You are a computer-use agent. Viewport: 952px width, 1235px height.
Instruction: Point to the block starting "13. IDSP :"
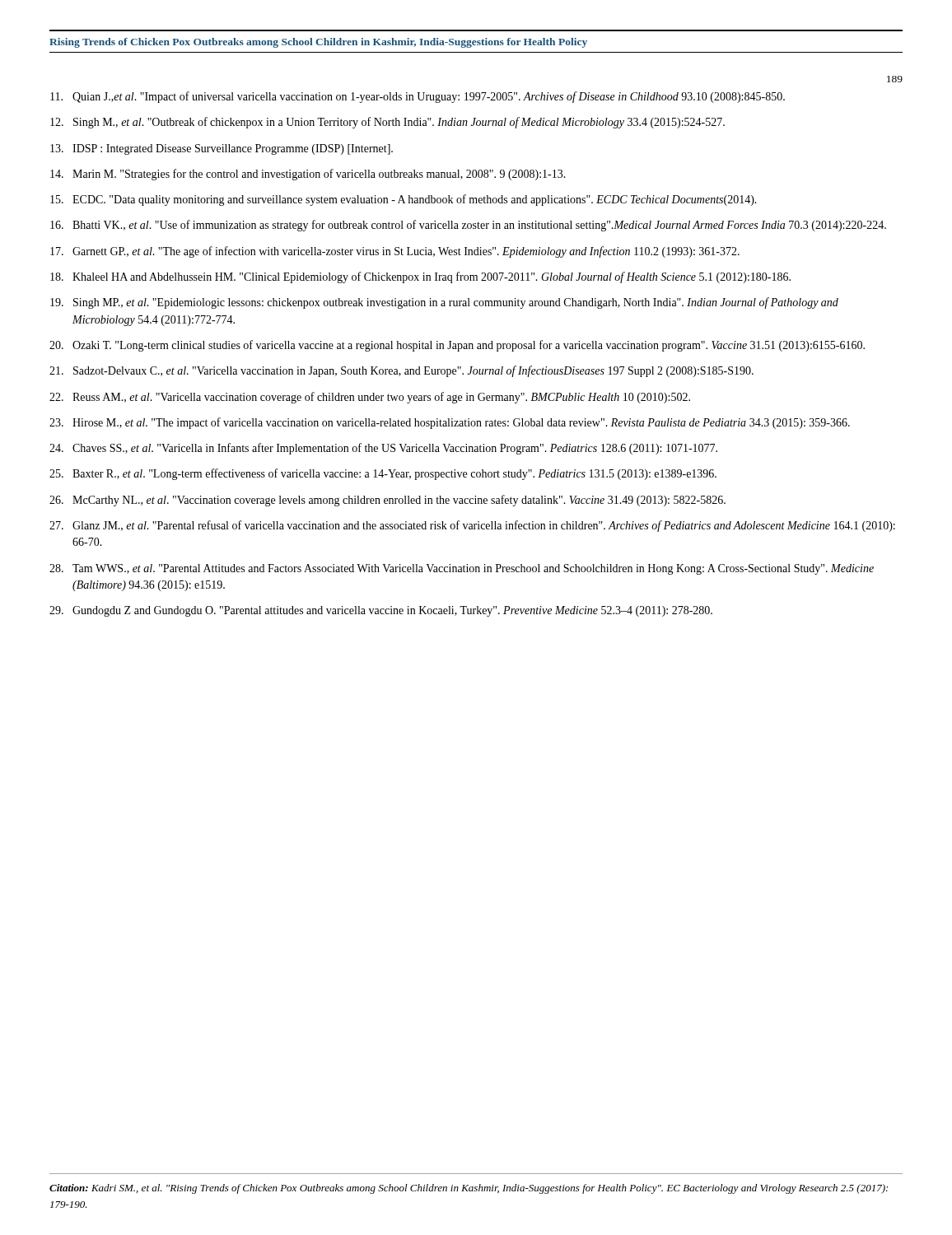pyautogui.click(x=222, y=149)
